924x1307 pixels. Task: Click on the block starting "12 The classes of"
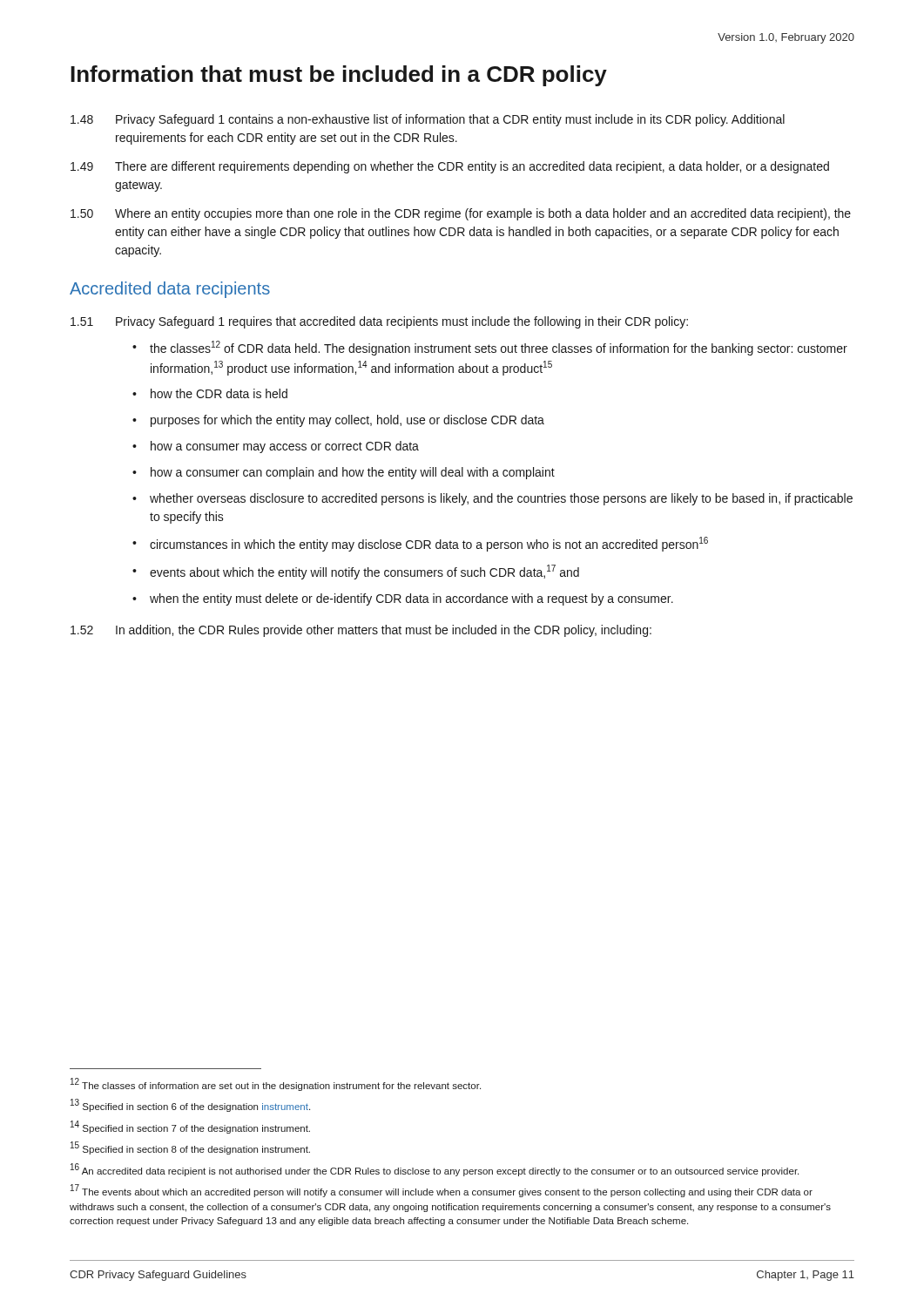(x=276, y=1084)
